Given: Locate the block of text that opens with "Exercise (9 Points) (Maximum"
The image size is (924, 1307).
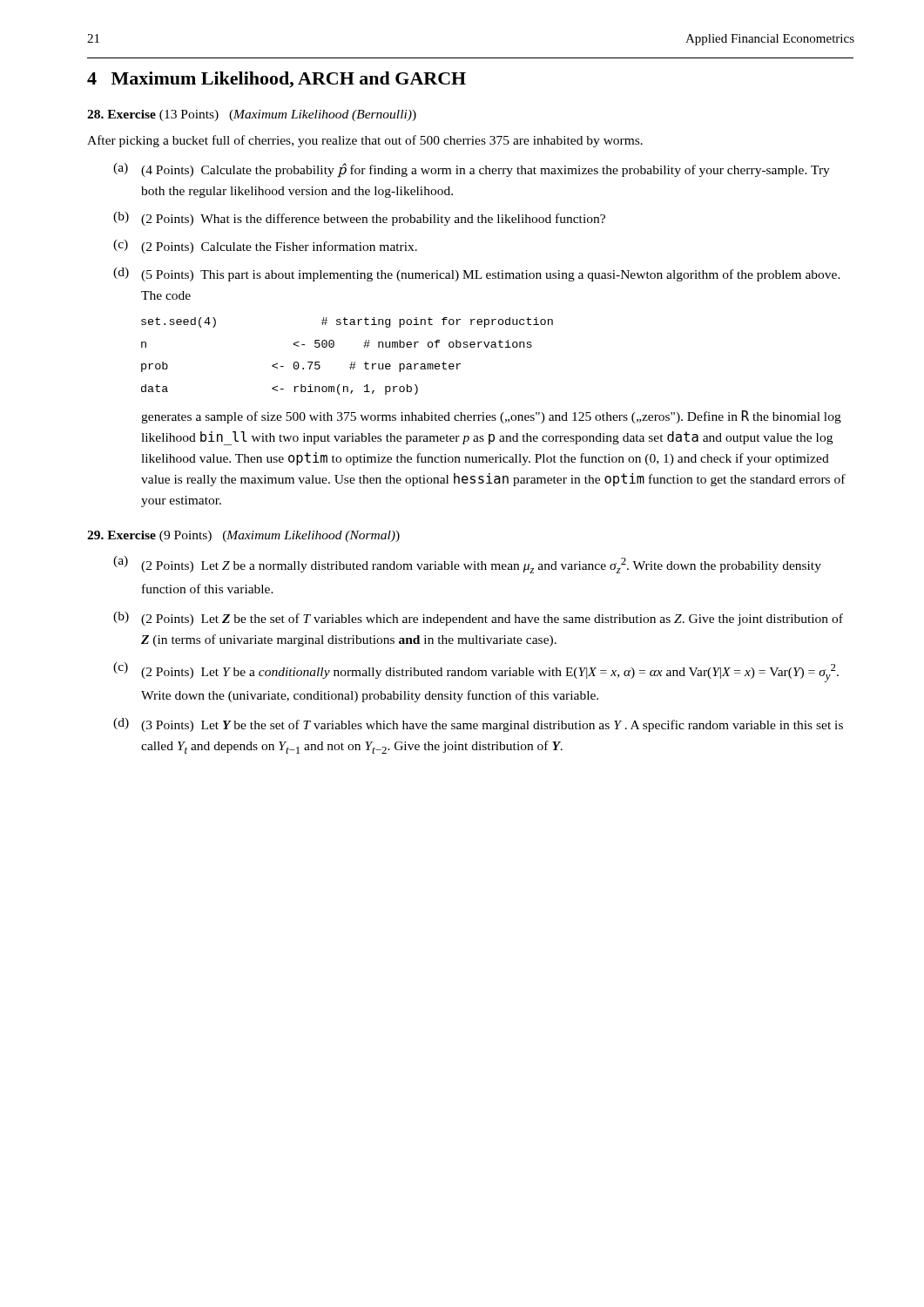Looking at the screenshot, I should click(x=244, y=534).
